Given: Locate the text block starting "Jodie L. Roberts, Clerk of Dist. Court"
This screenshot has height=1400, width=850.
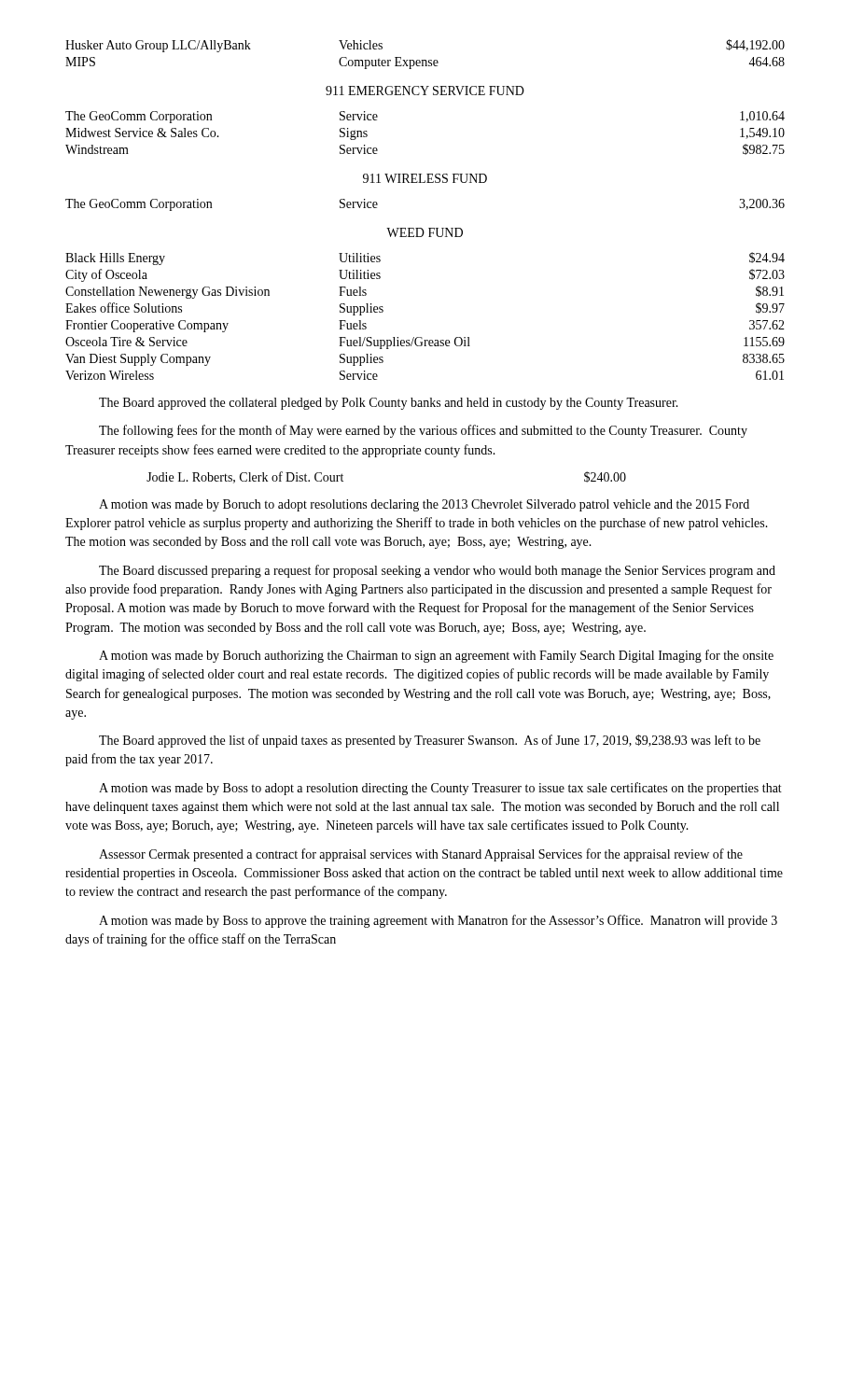Looking at the screenshot, I should (x=241, y=477).
